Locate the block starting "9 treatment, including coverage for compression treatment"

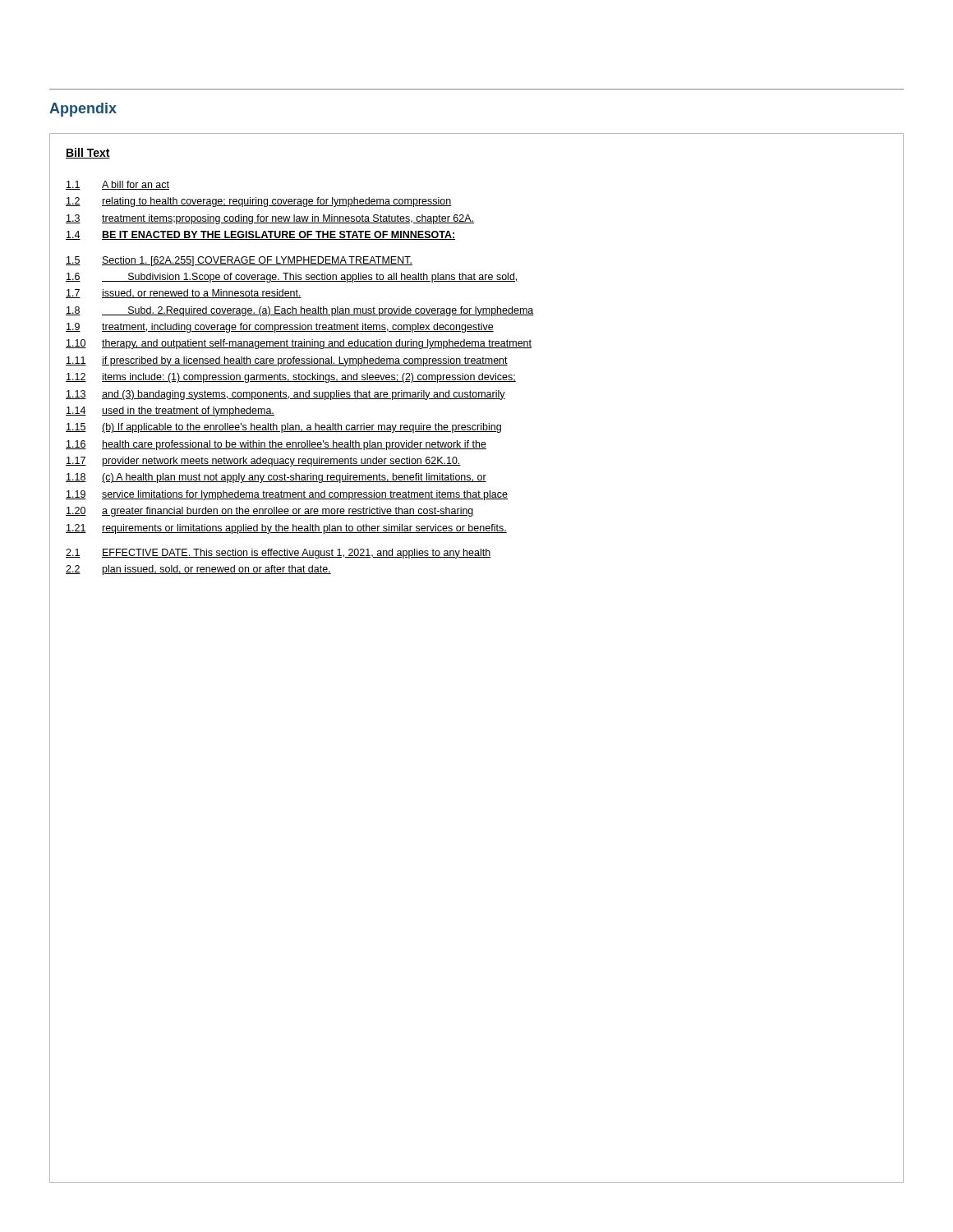tap(280, 327)
